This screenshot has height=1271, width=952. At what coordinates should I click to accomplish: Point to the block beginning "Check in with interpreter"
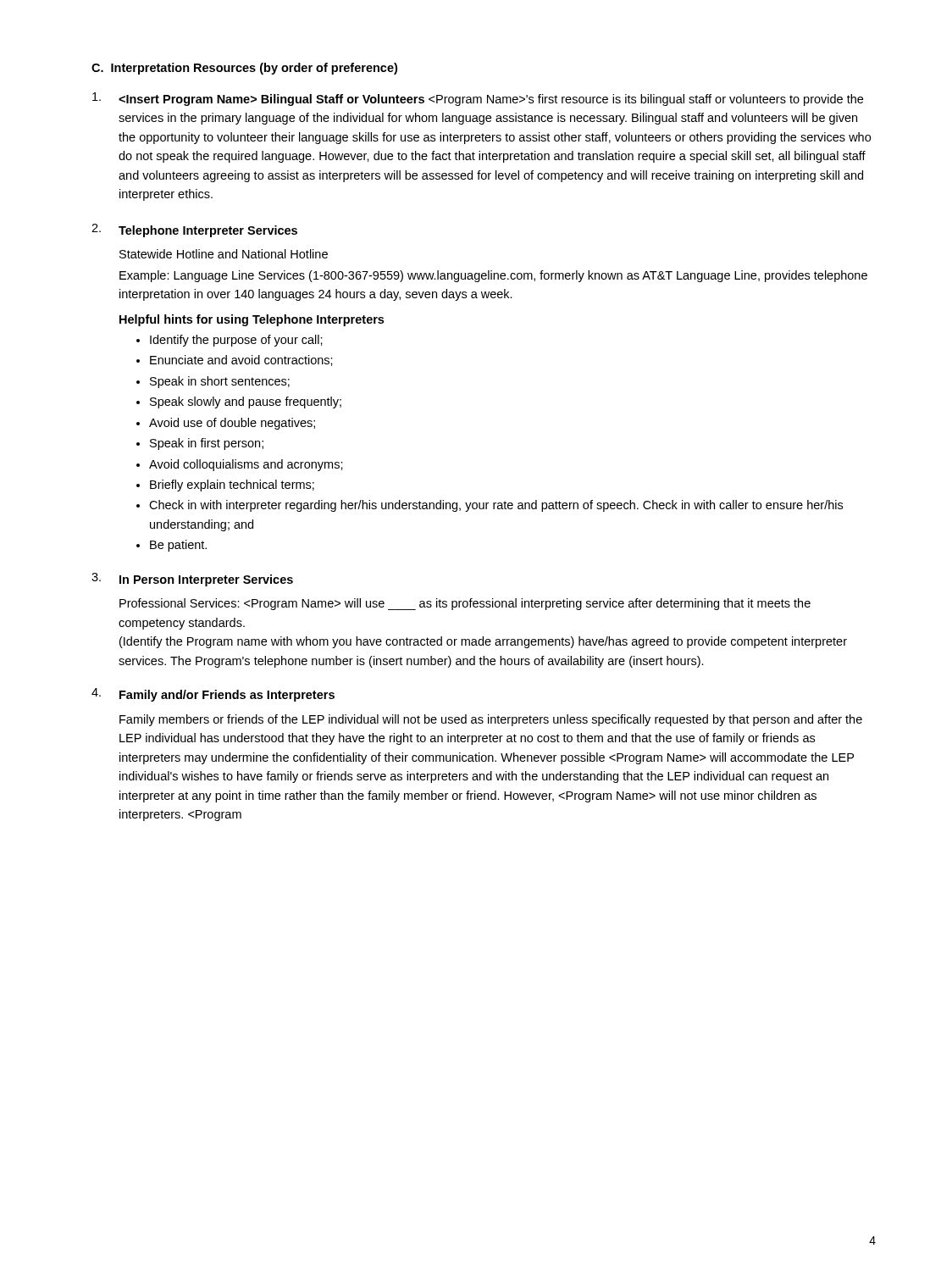(496, 515)
